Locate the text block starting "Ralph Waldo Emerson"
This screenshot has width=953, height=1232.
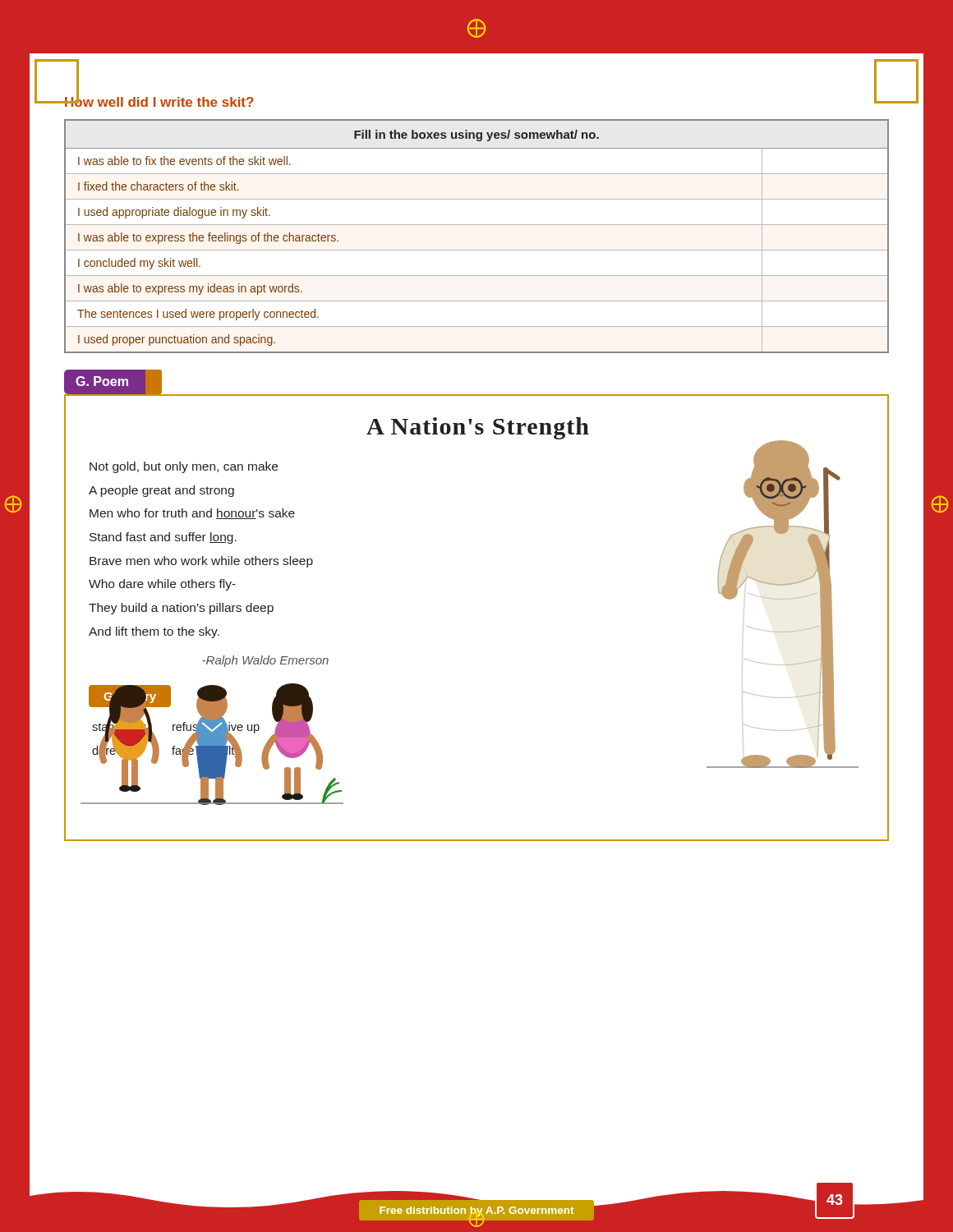coord(265,660)
